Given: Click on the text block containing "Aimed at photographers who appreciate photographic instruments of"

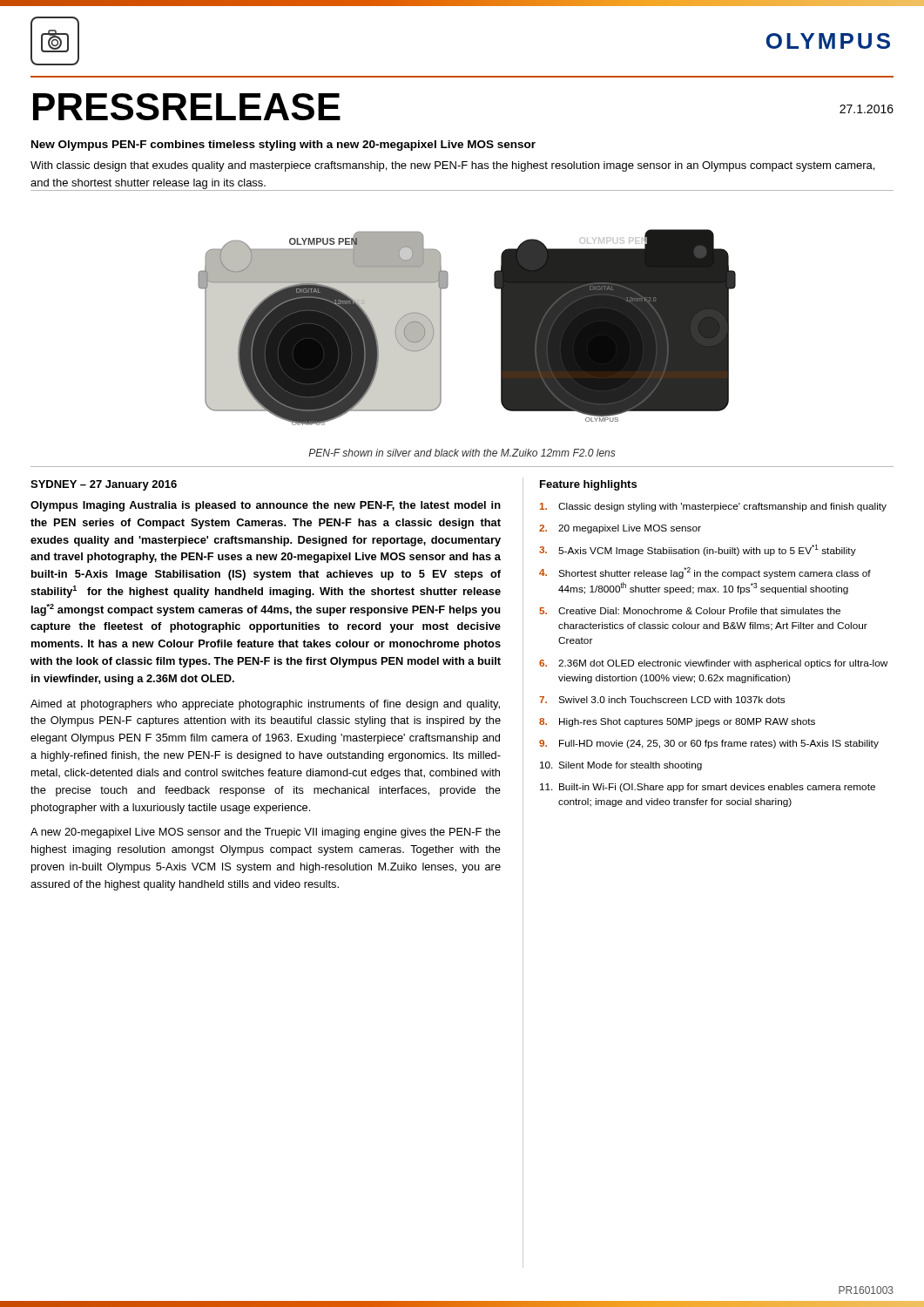Looking at the screenshot, I should [x=266, y=755].
